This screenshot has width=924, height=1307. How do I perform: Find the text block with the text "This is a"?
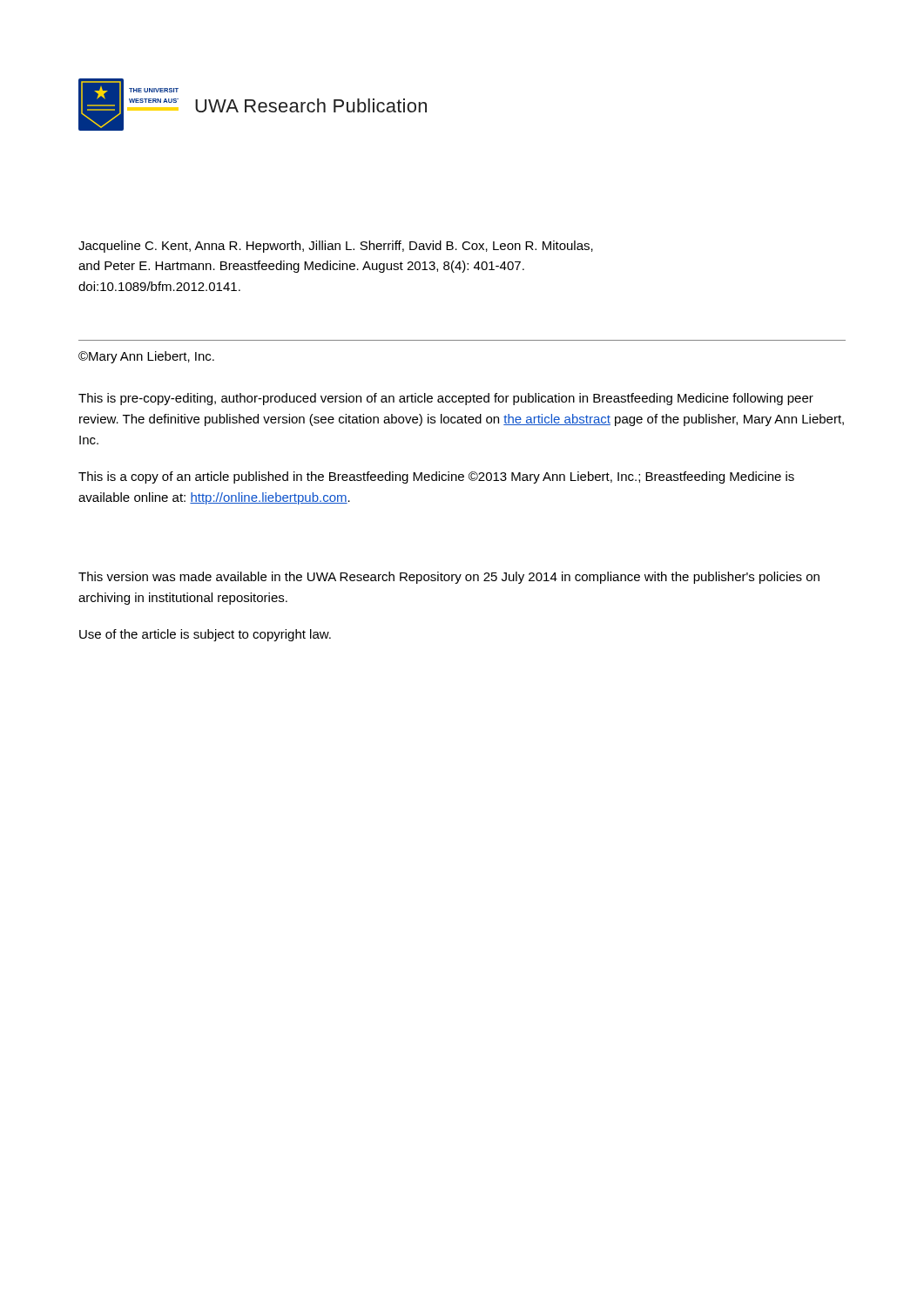pos(436,487)
